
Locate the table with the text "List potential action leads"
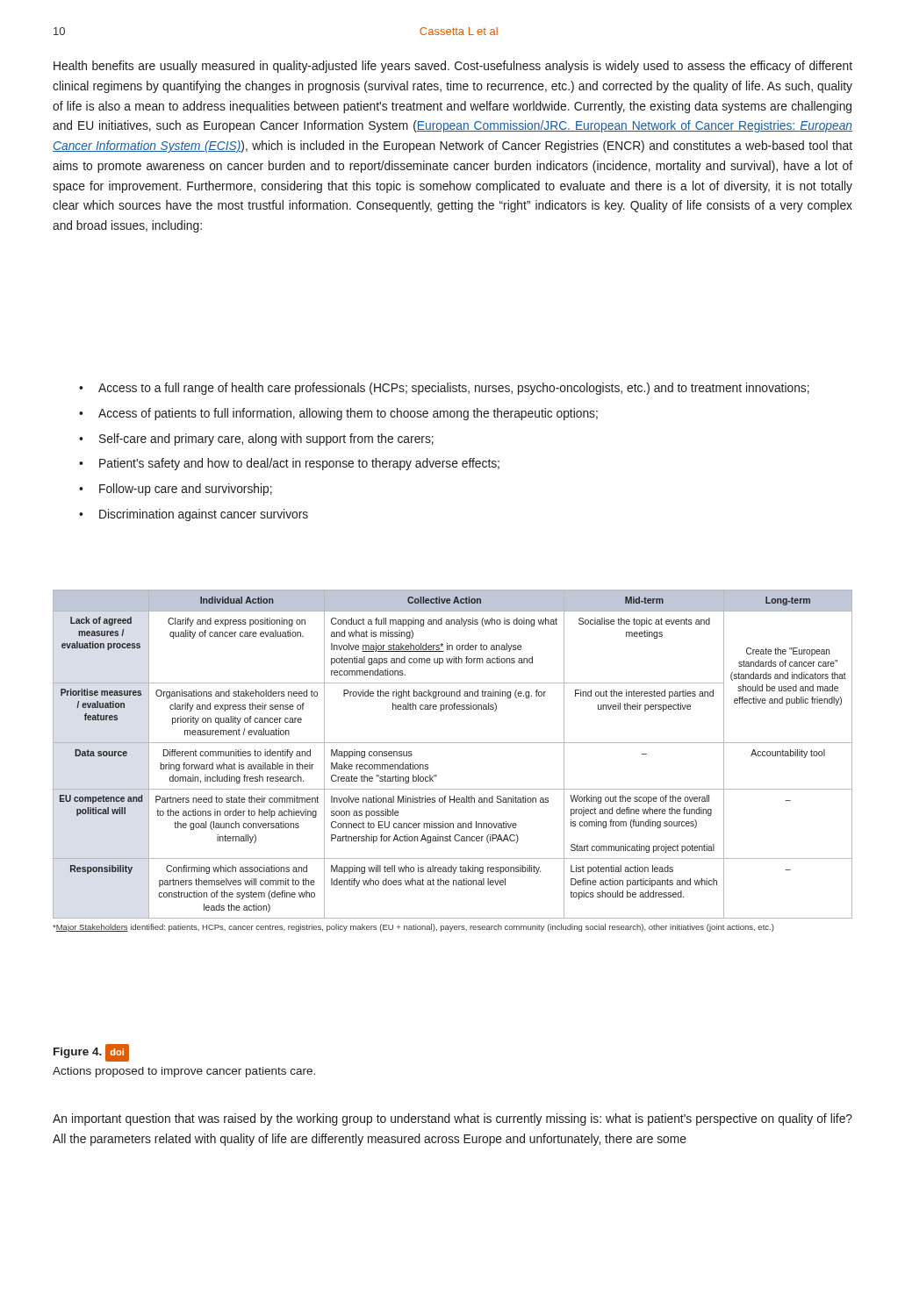(452, 761)
